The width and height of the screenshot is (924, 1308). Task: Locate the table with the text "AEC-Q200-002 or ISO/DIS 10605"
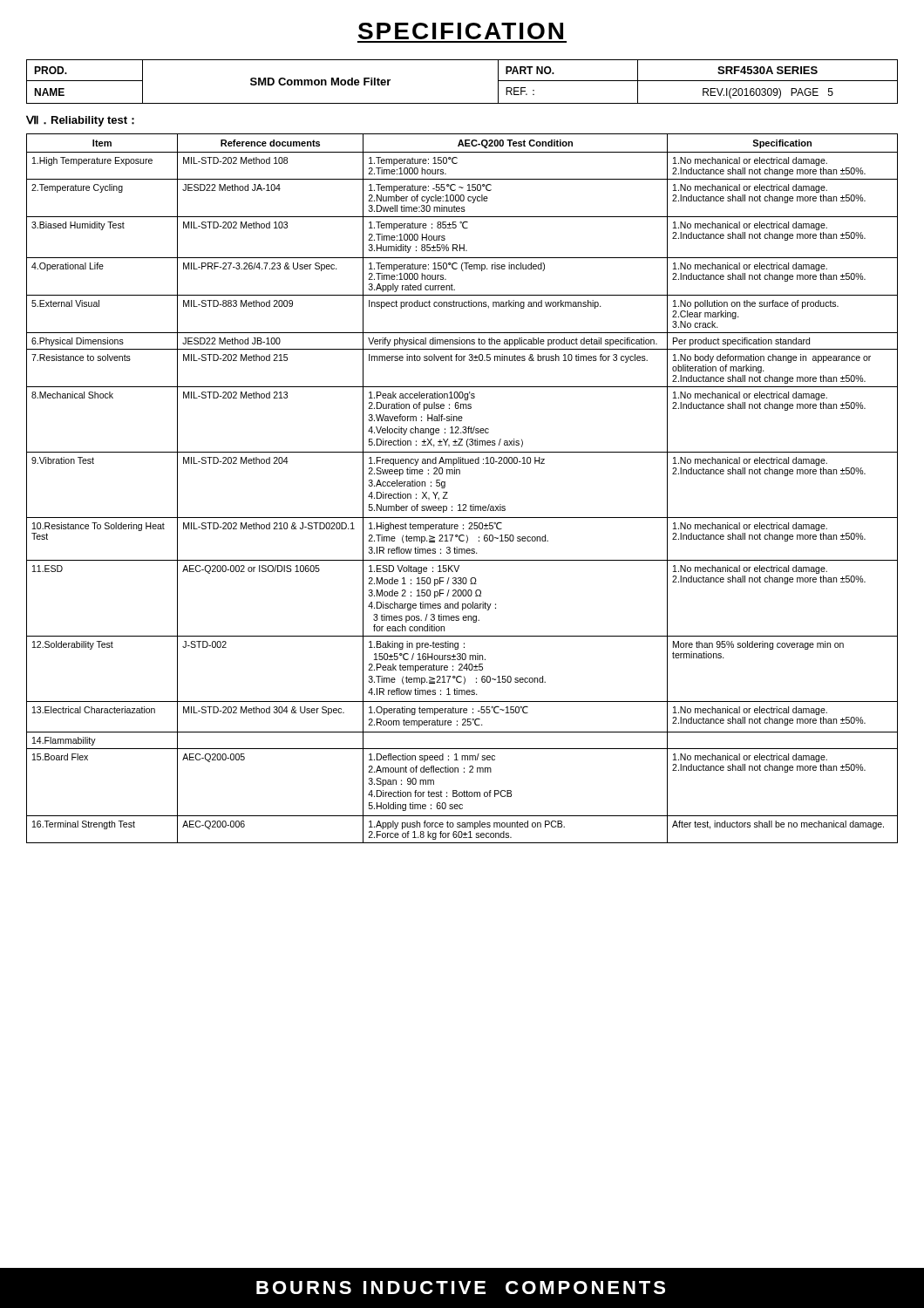pos(462,488)
